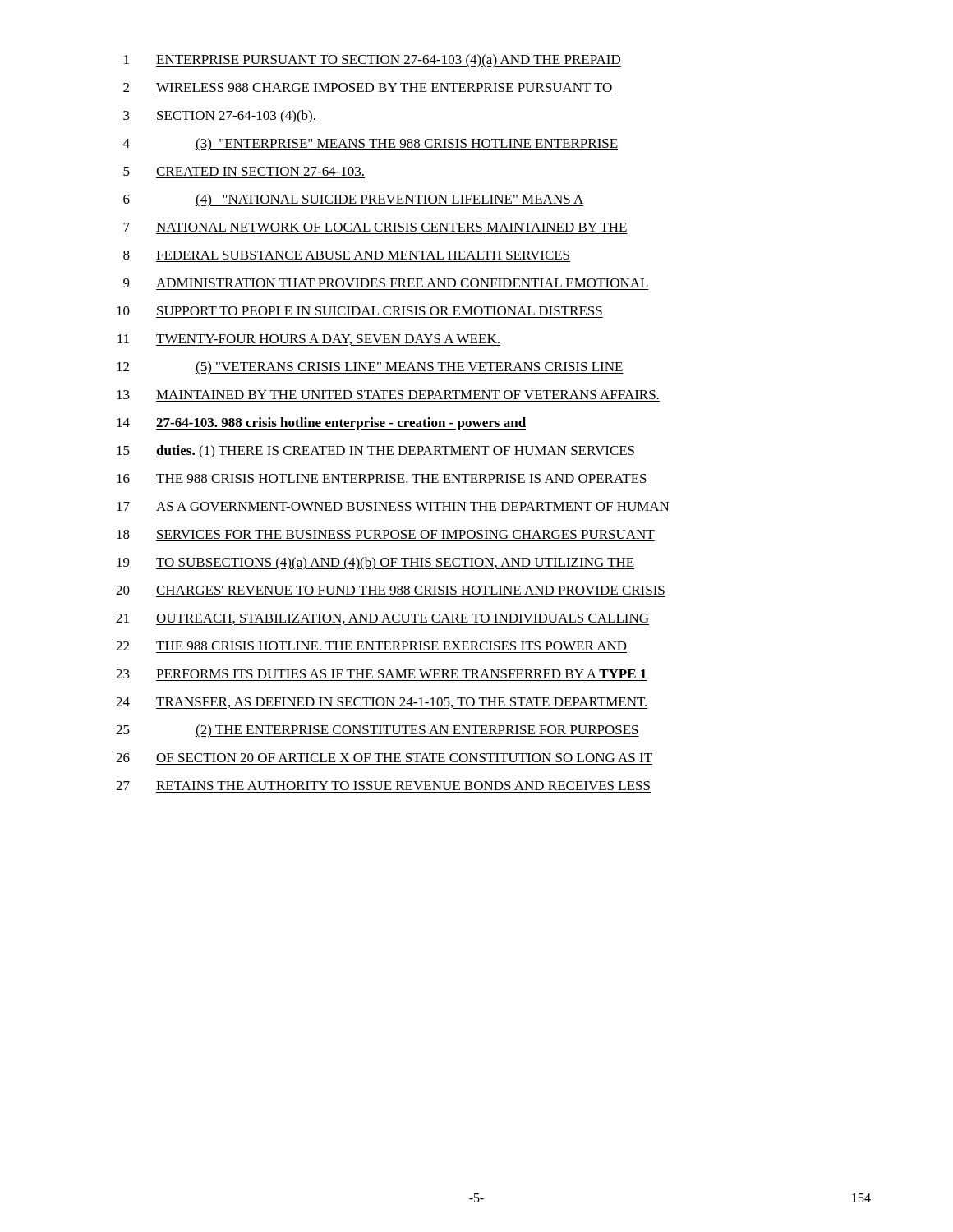Click the section header that begins "14 27-64-103. 988 crisis hotline enterprise - creation"
Viewport: 953px width, 1232px height.
point(485,423)
